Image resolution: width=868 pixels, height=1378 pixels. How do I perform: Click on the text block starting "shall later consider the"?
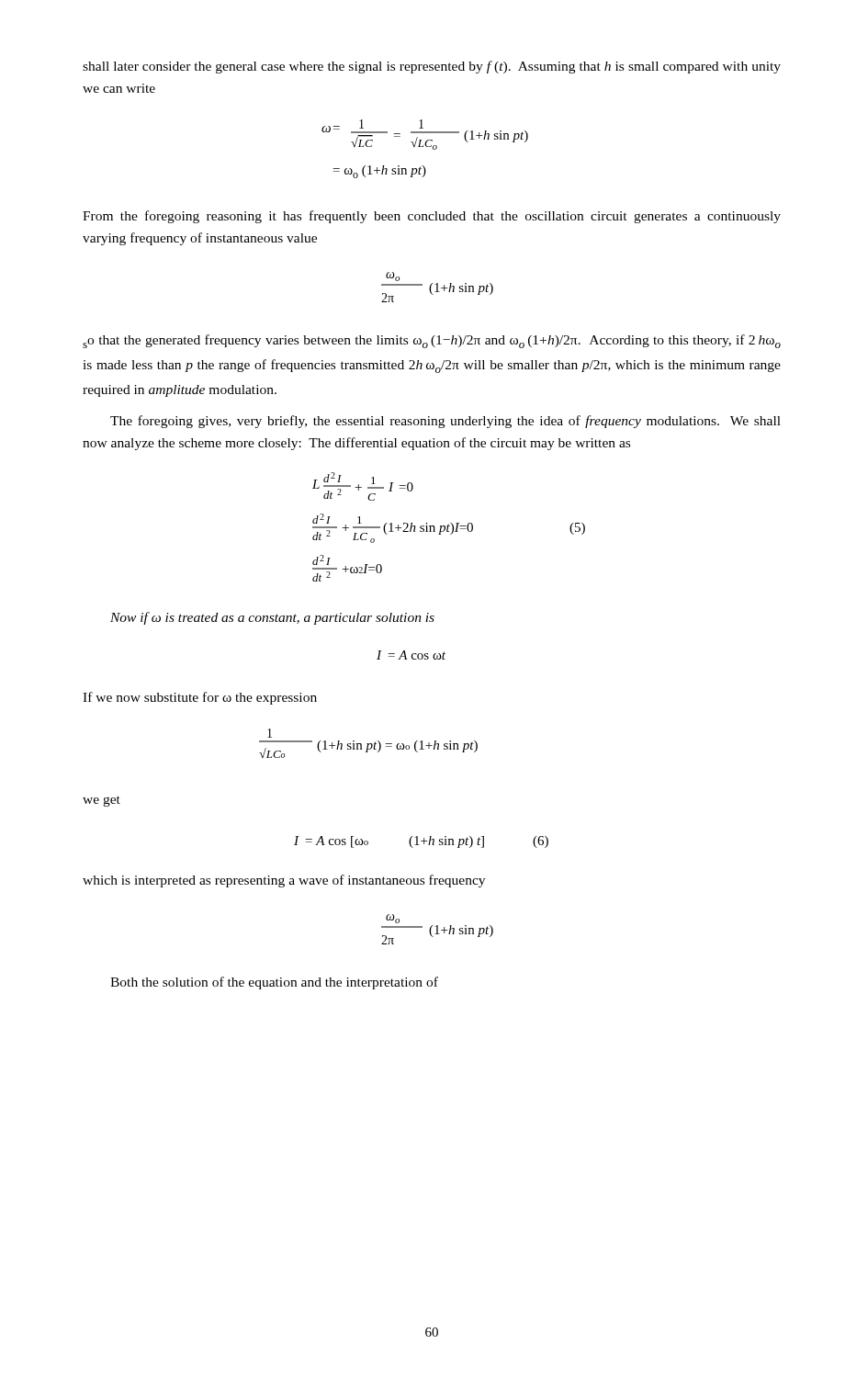(432, 77)
